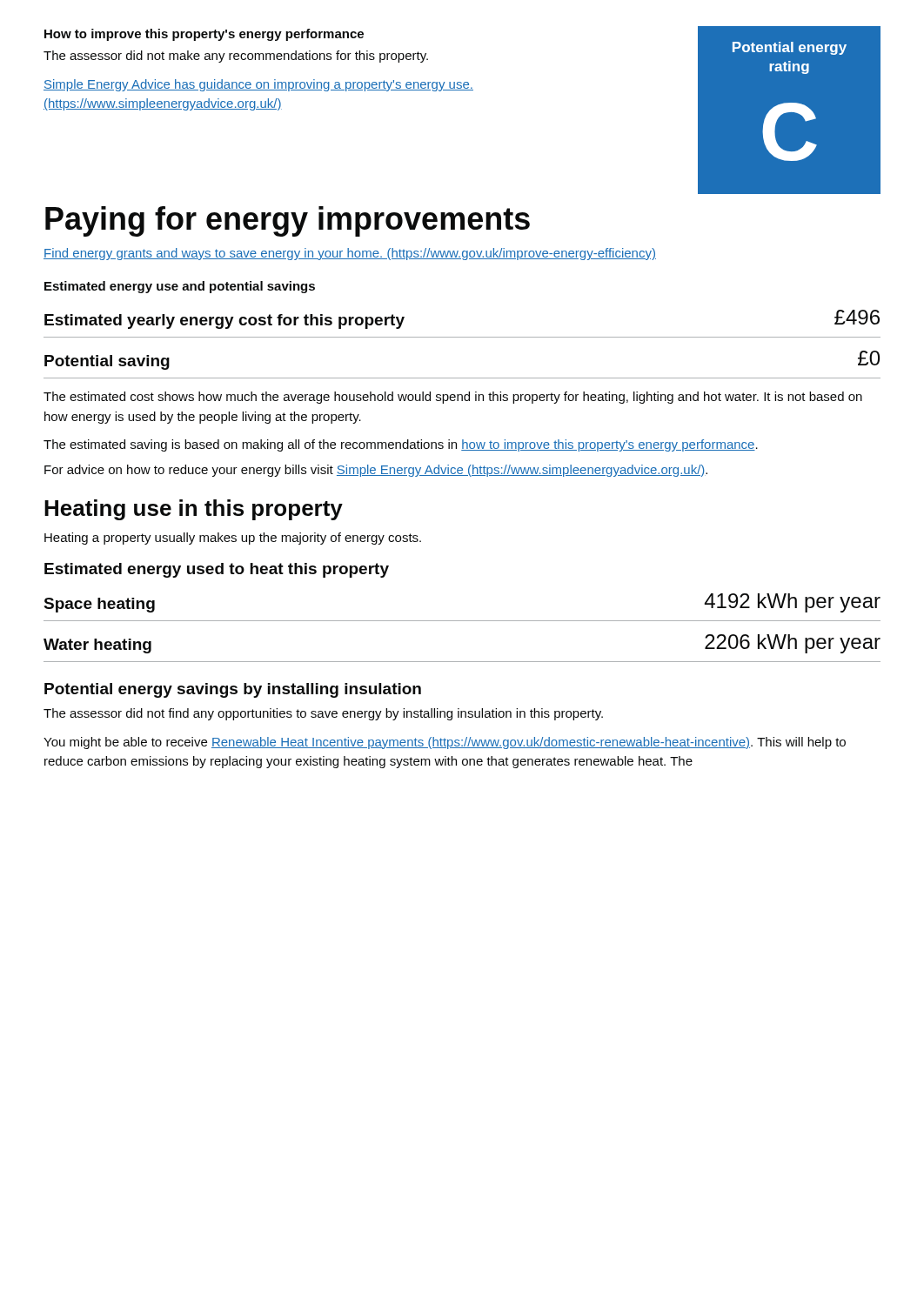924x1305 pixels.
Task: Locate the block of text that opens with "The assessor did not make any"
Action: (358, 56)
